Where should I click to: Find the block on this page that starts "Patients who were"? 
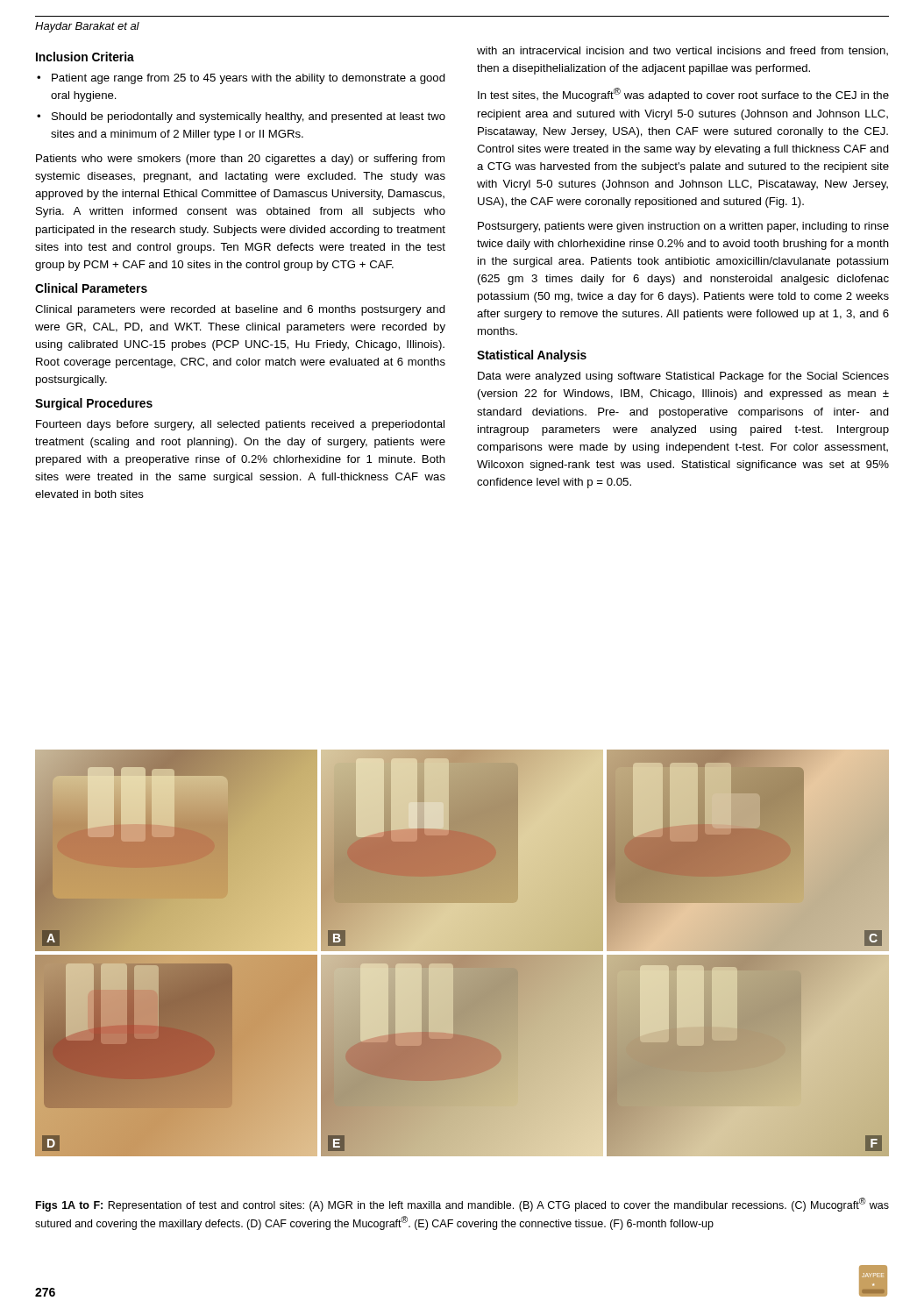pyautogui.click(x=240, y=211)
